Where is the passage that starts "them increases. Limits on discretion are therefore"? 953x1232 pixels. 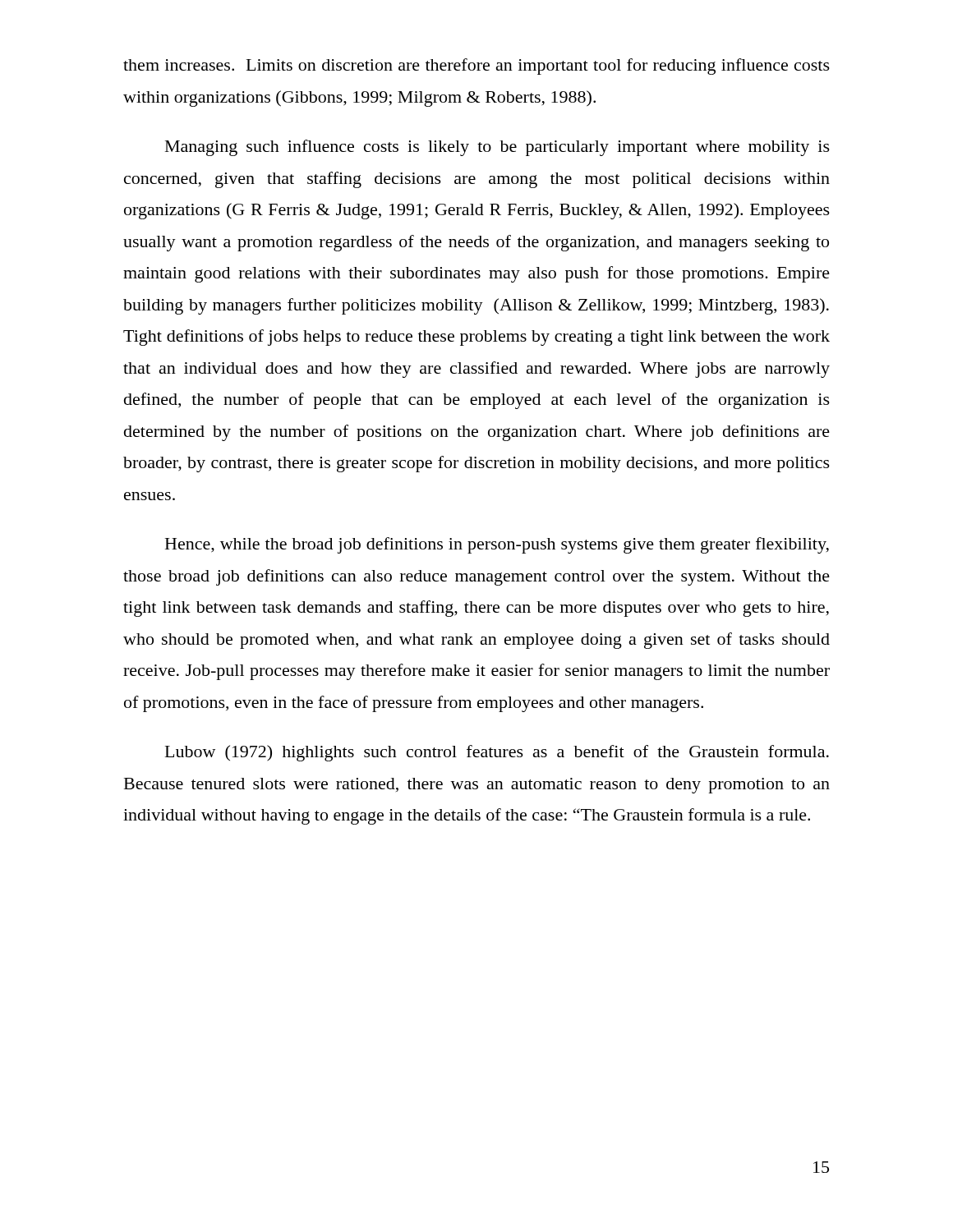click(476, 80)
